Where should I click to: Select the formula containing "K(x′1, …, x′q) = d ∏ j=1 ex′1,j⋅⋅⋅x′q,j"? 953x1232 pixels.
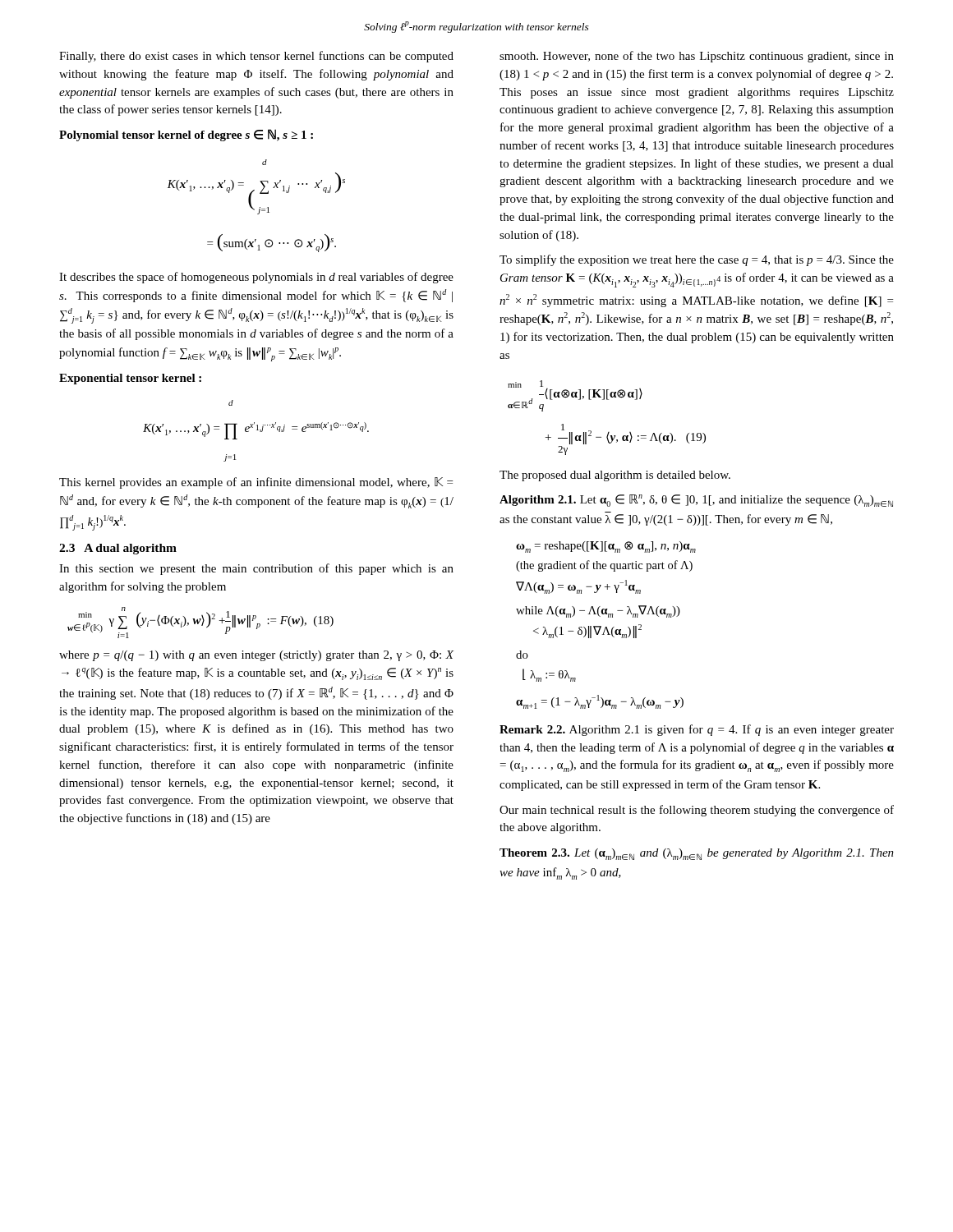(256, 430)
